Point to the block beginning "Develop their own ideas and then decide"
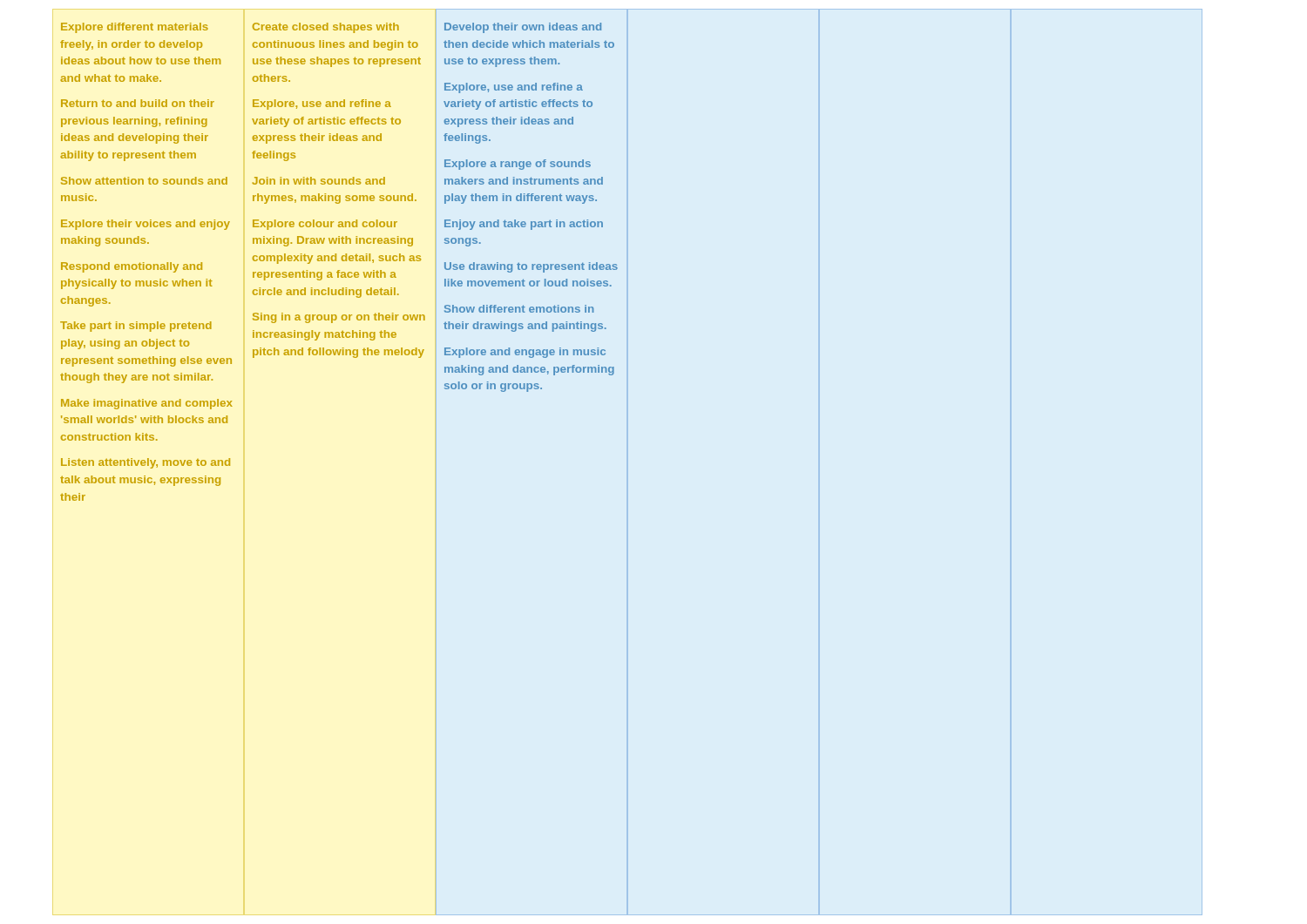The image size is (1307, 924). [531, 206]
